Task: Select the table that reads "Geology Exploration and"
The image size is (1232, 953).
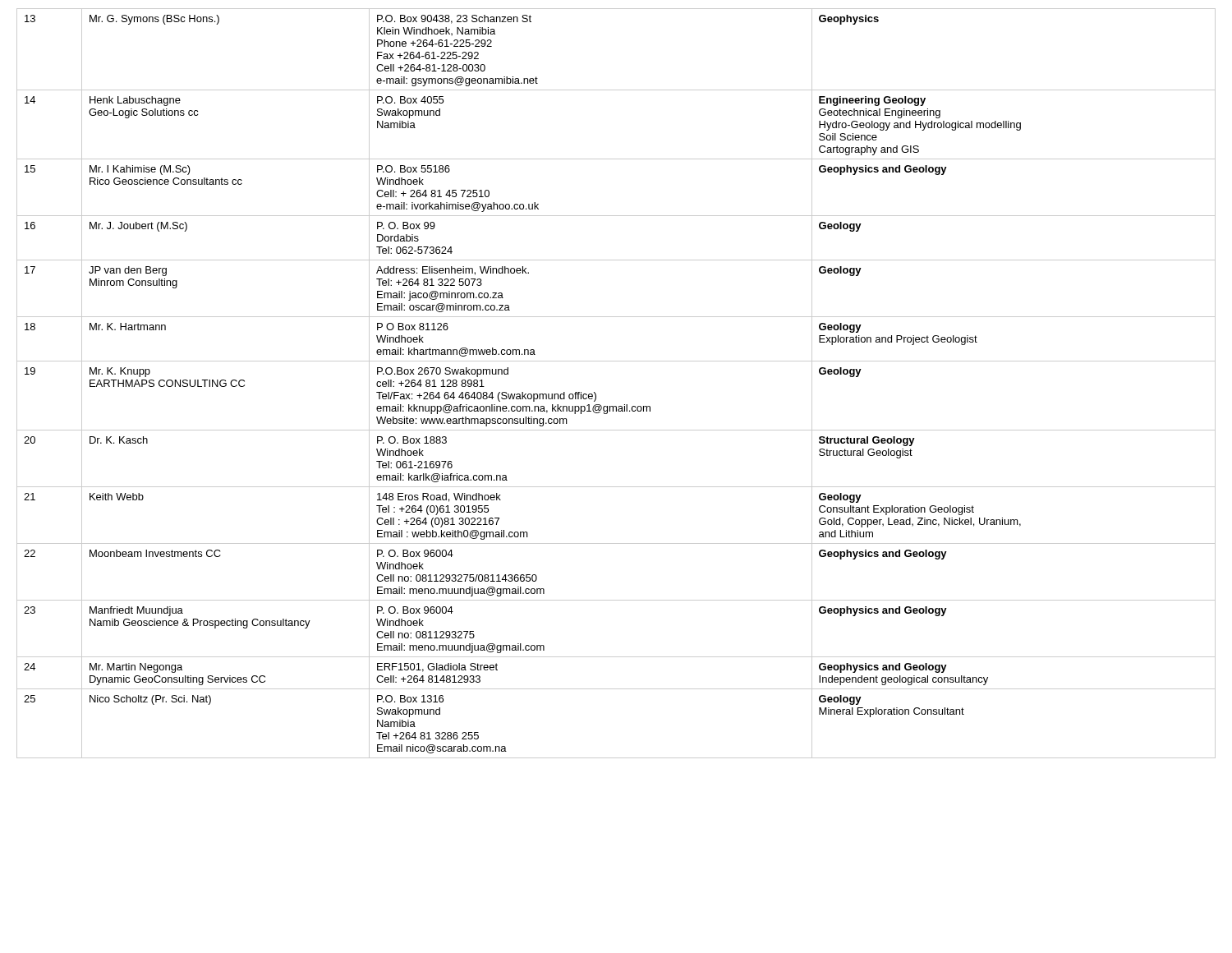Action: (x=616, y=383)
